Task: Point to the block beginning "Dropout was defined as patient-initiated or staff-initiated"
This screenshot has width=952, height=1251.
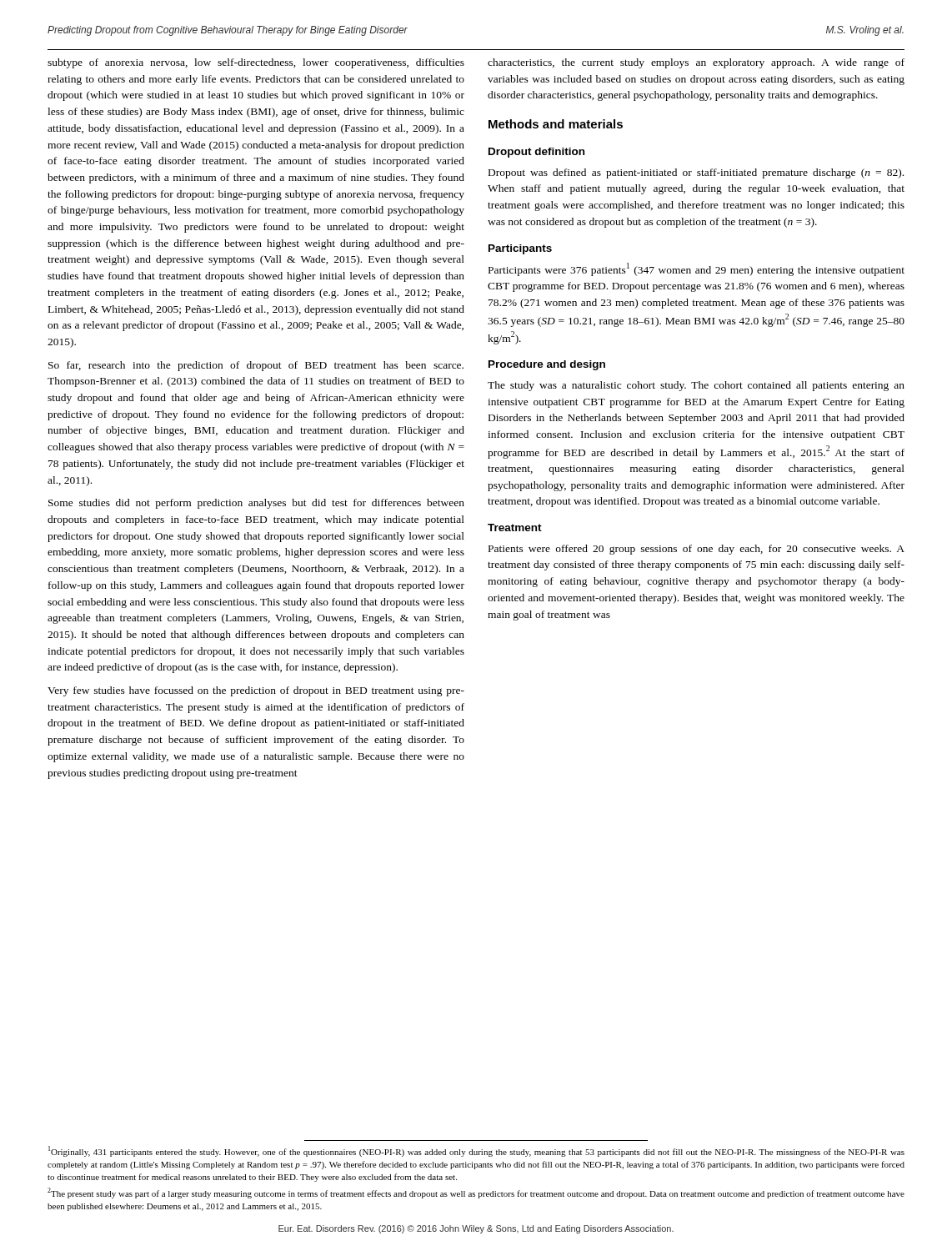Action: [x=696, y=197]
